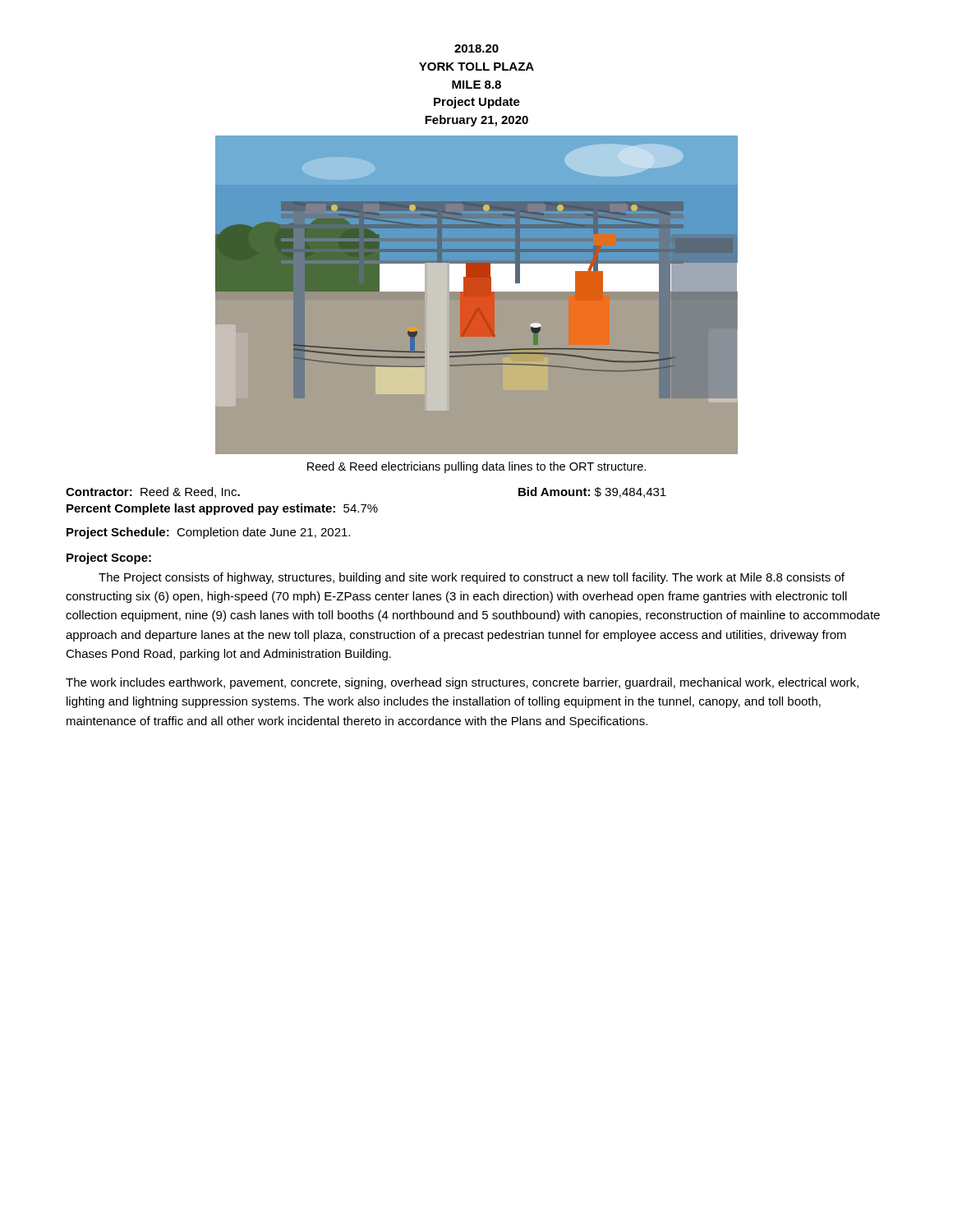The width and height of the screenshot is (953, 1232).
Task: Point to the block starting "2018.20 YORK TOLL PLAZA MILE 8.8 Project"
Action: tap(476, 84)
